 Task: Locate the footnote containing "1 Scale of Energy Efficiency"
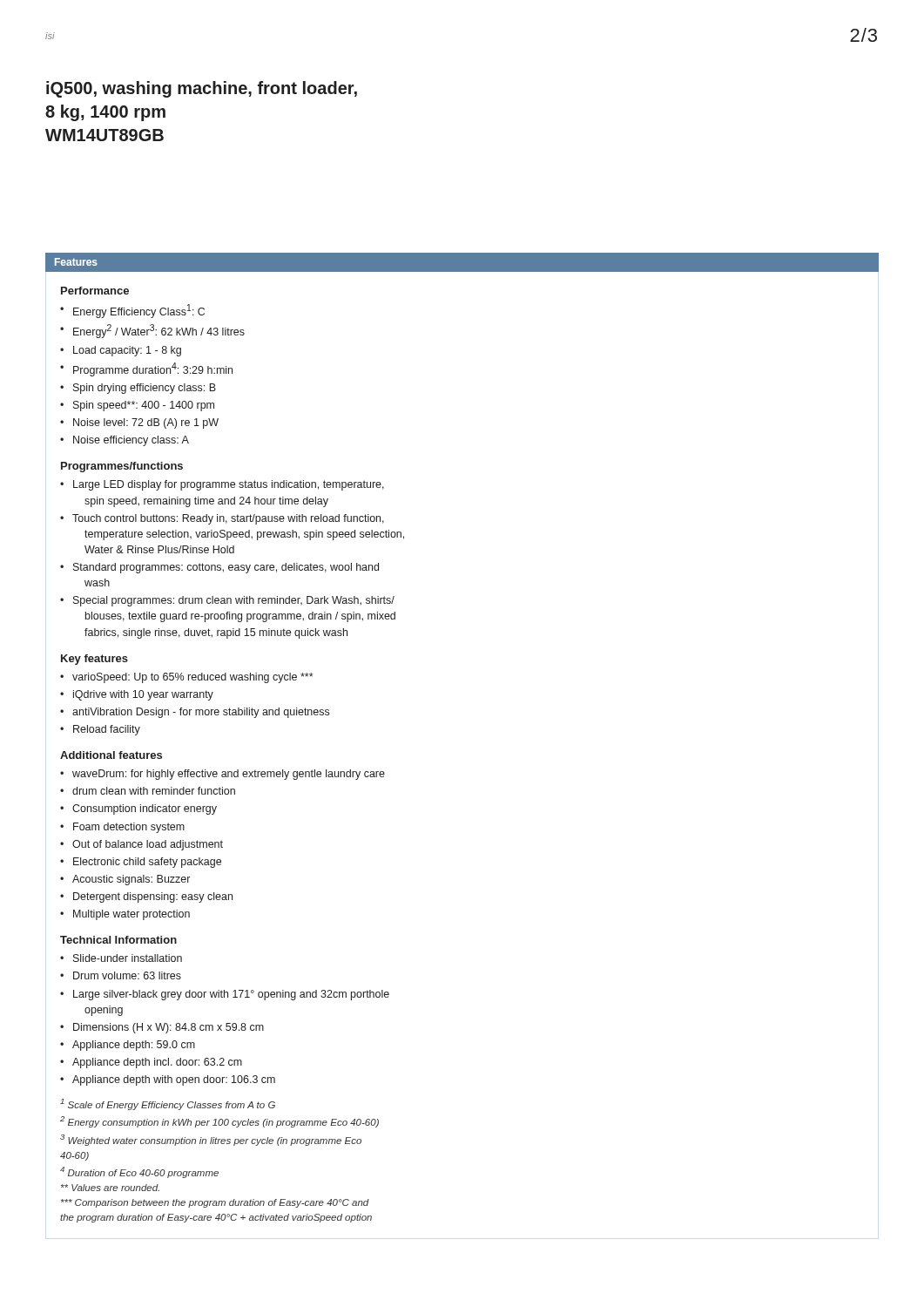point(168,1104)
